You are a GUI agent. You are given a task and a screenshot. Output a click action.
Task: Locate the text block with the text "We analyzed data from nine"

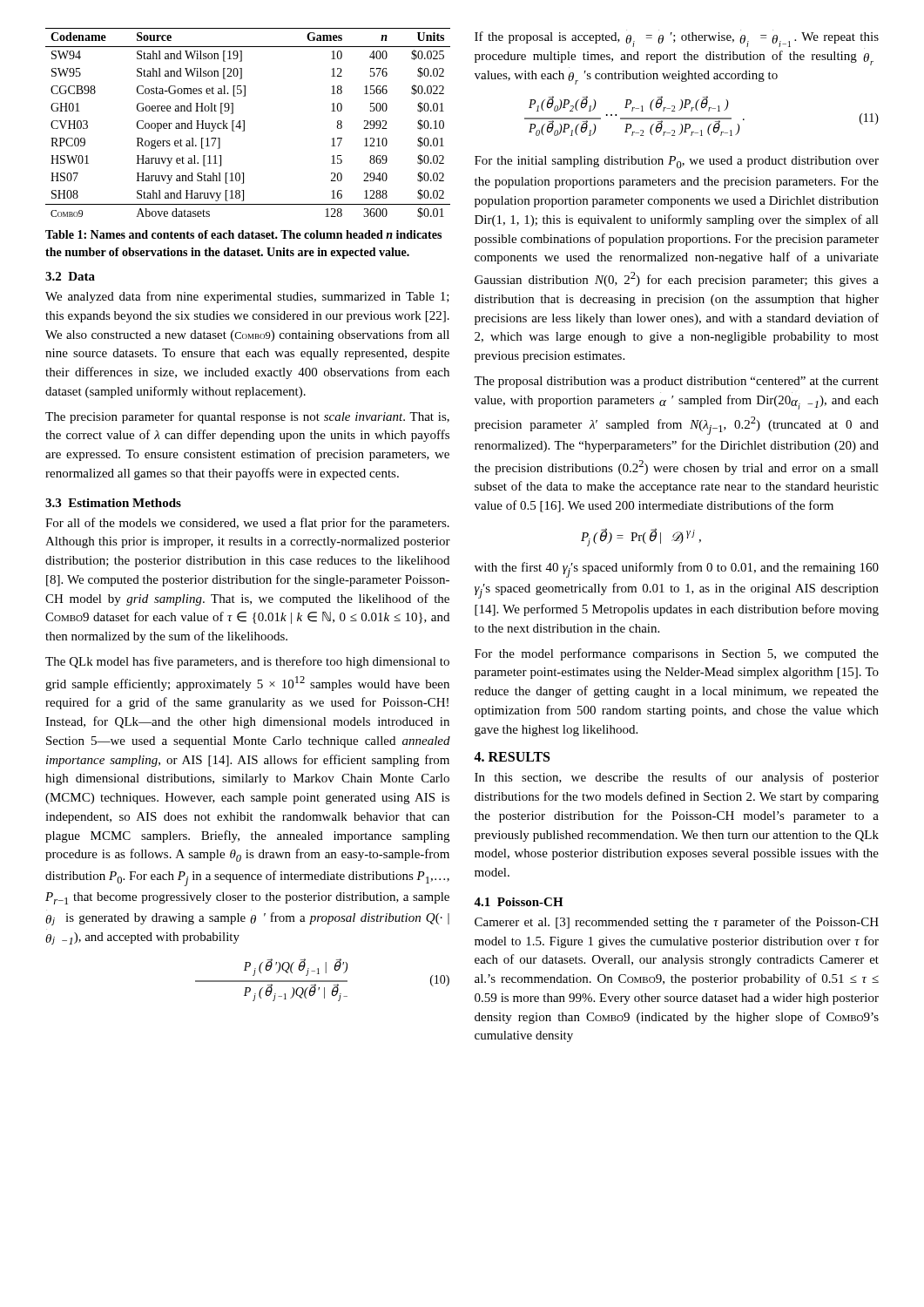tap(248, 345)
